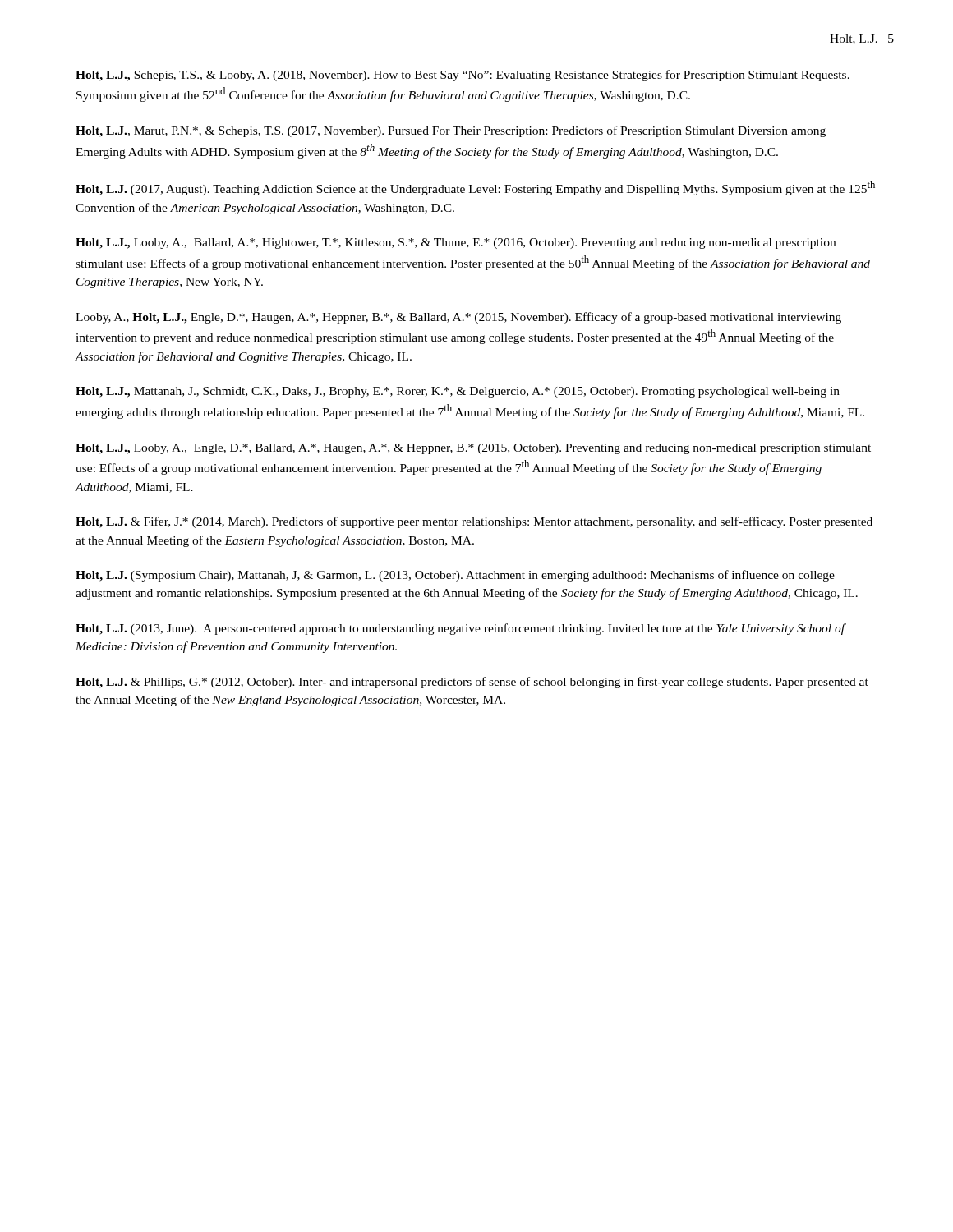The image size is (953, 1232).
Task: Select the list item containing "Holt, L.J. & Phillips, G.* (2012, October)."
Action: pyautogui.click(x=472, y=690)
